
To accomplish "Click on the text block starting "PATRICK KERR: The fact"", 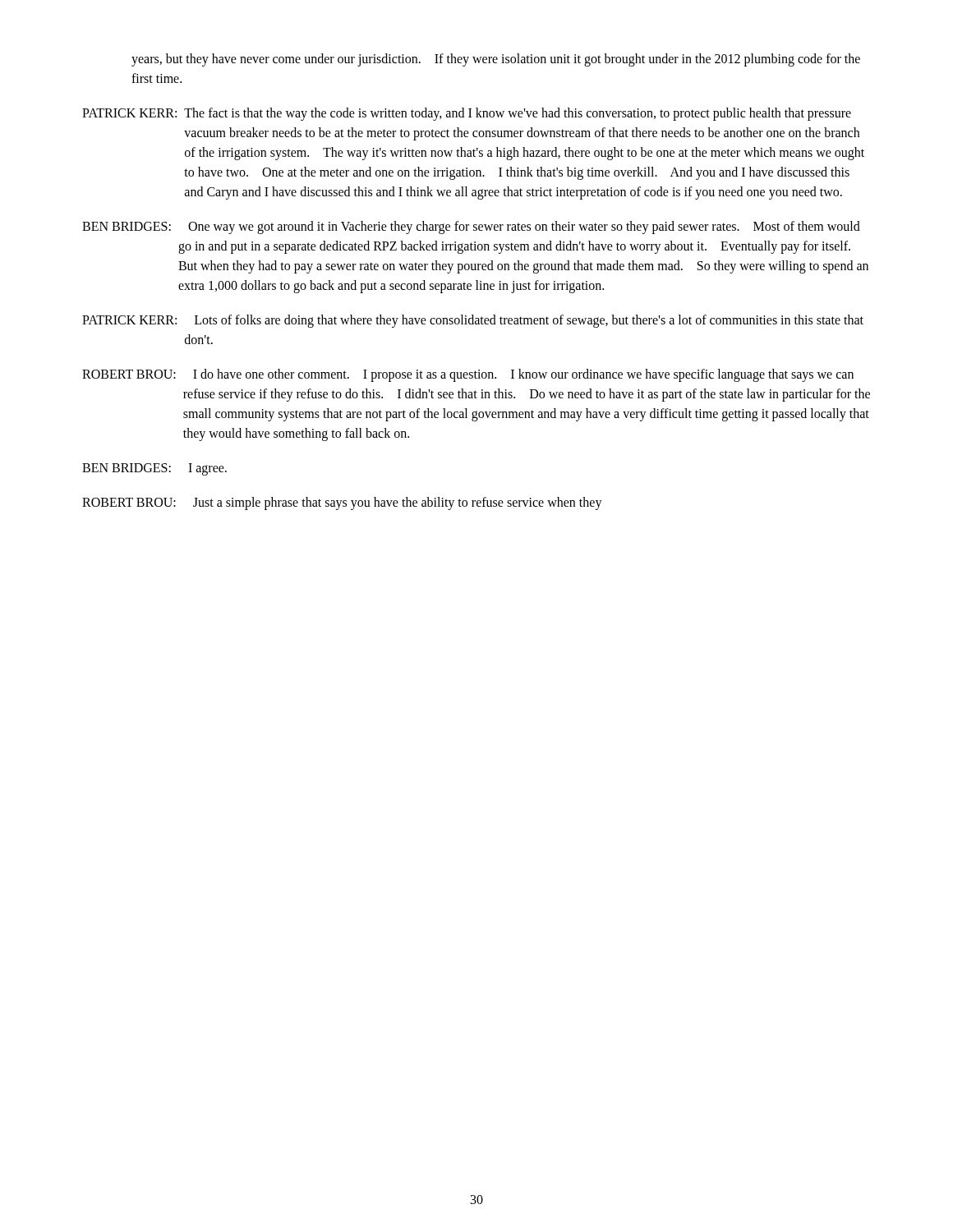I will point(476,153).
